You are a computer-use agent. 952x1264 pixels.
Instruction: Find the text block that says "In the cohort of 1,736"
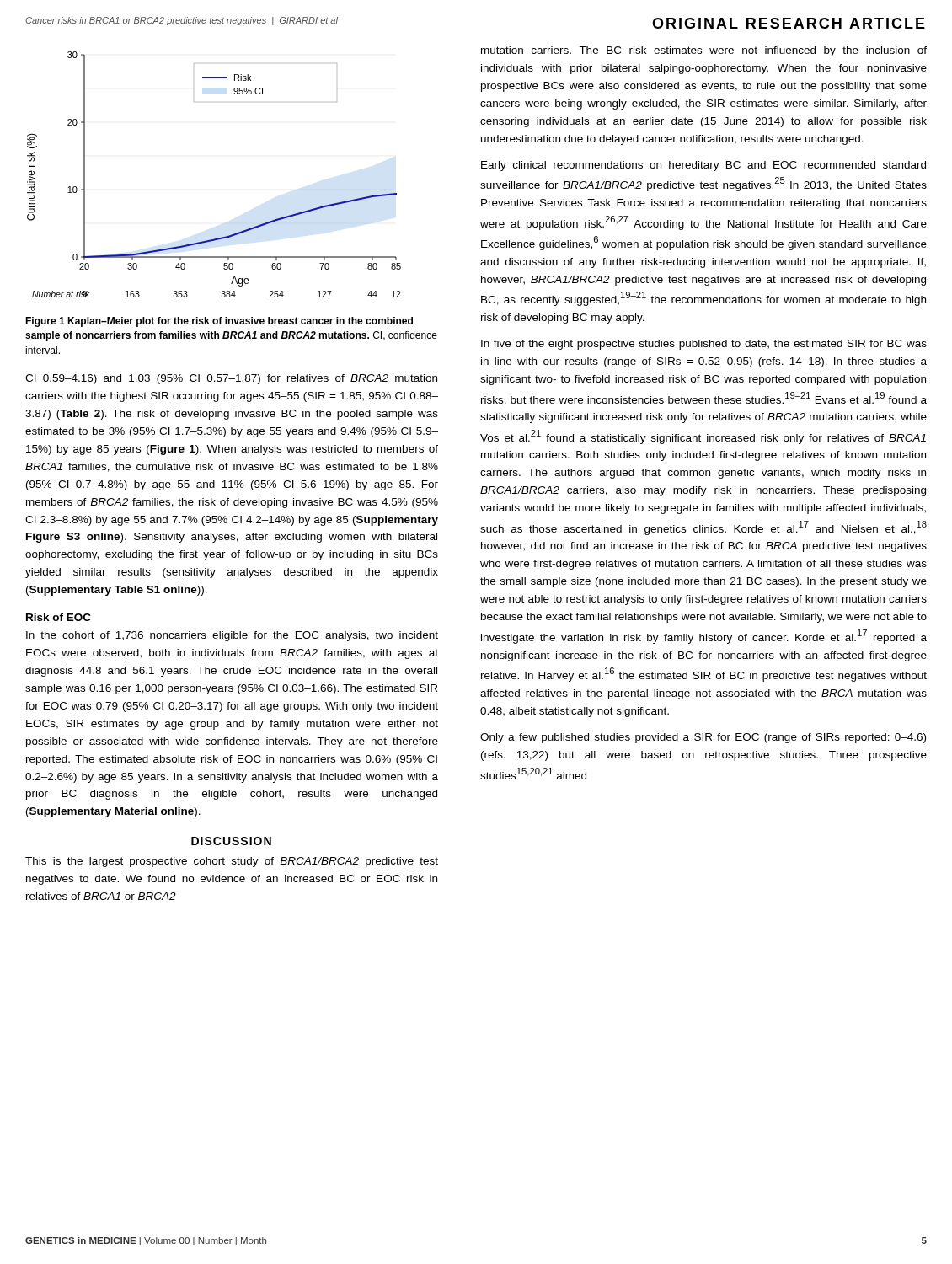(x=232, y=723)
